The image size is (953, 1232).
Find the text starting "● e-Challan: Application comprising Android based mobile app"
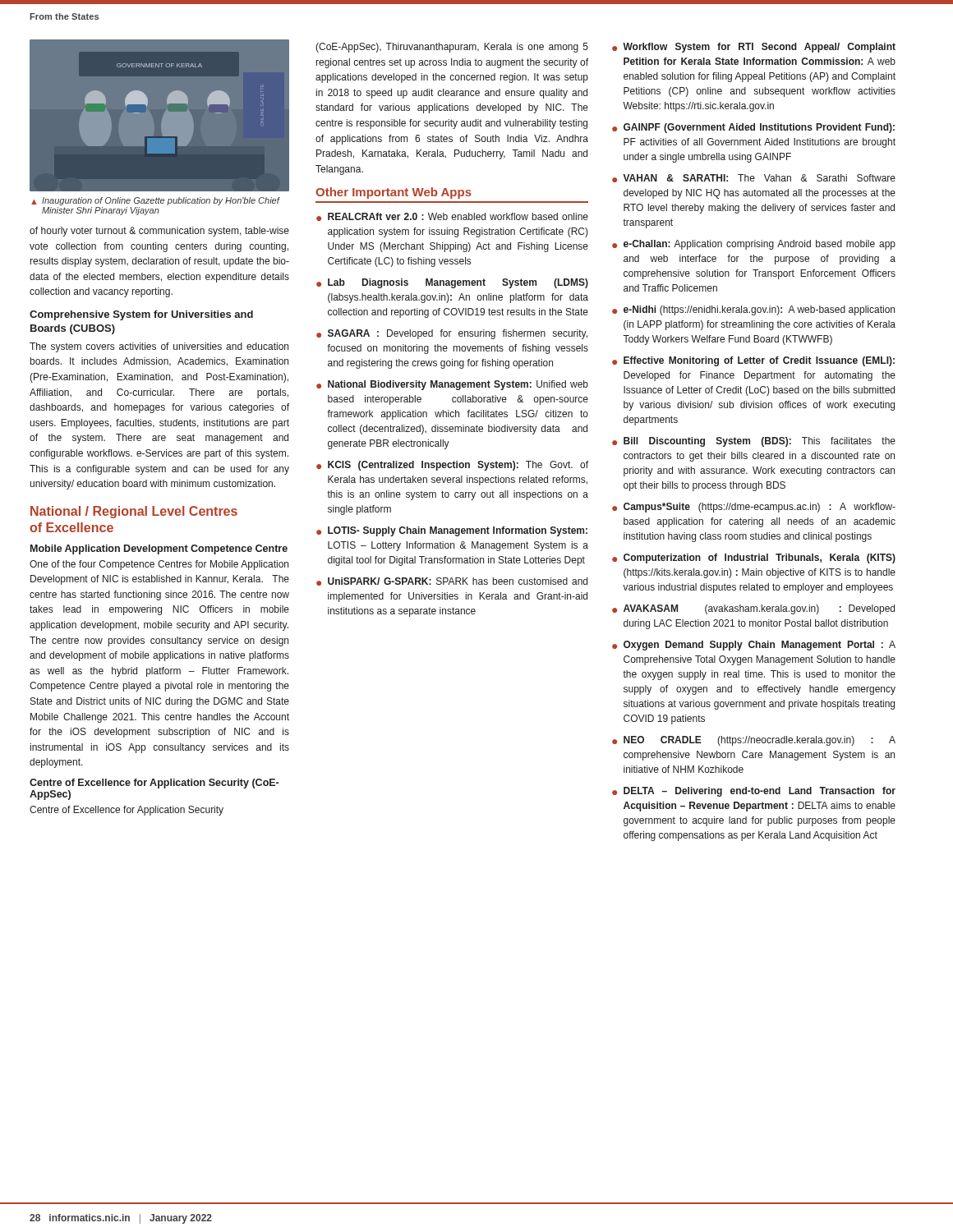(x=753, y=266)
